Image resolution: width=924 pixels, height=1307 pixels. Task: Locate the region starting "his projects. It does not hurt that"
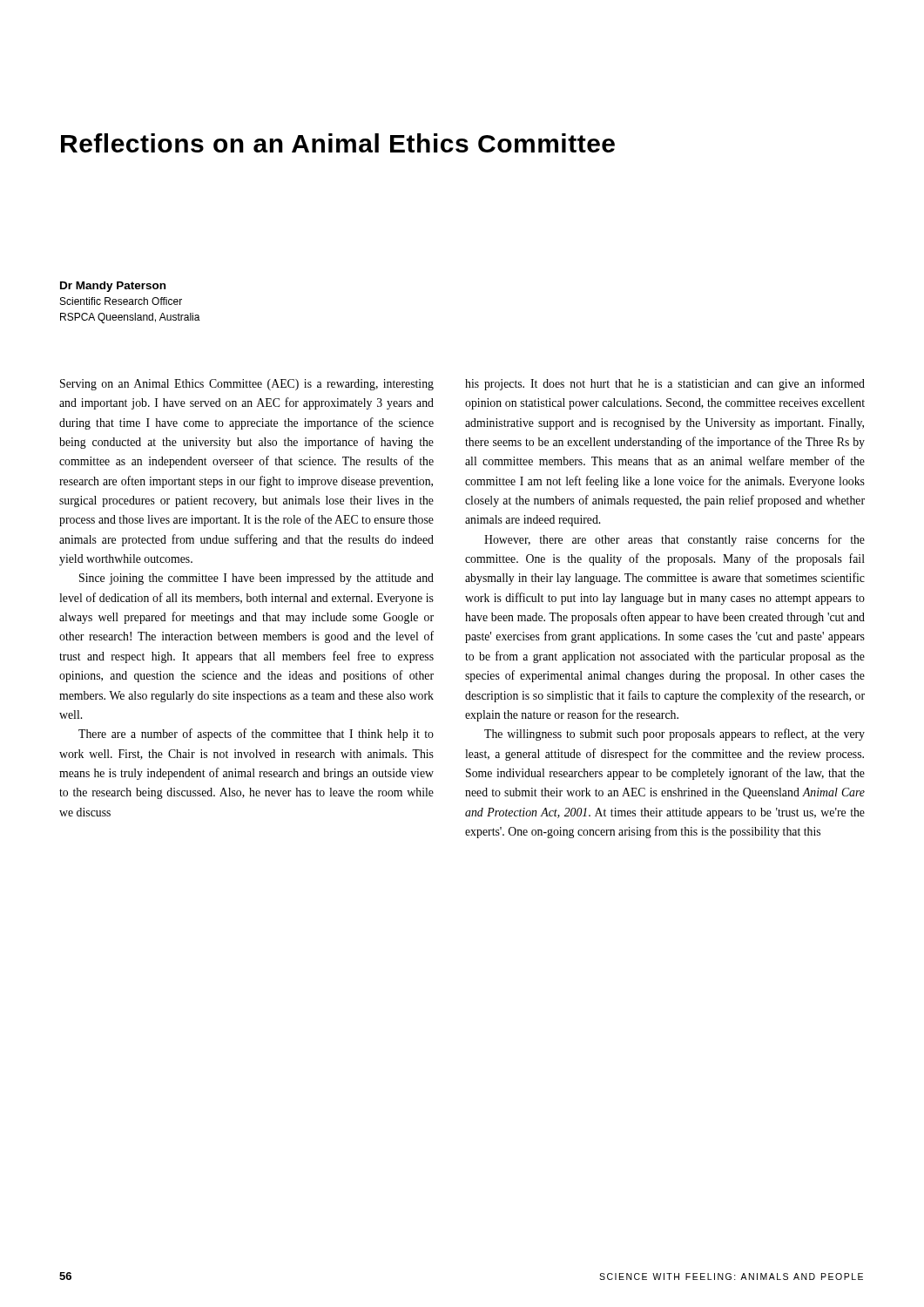click(x=665, y=608)
